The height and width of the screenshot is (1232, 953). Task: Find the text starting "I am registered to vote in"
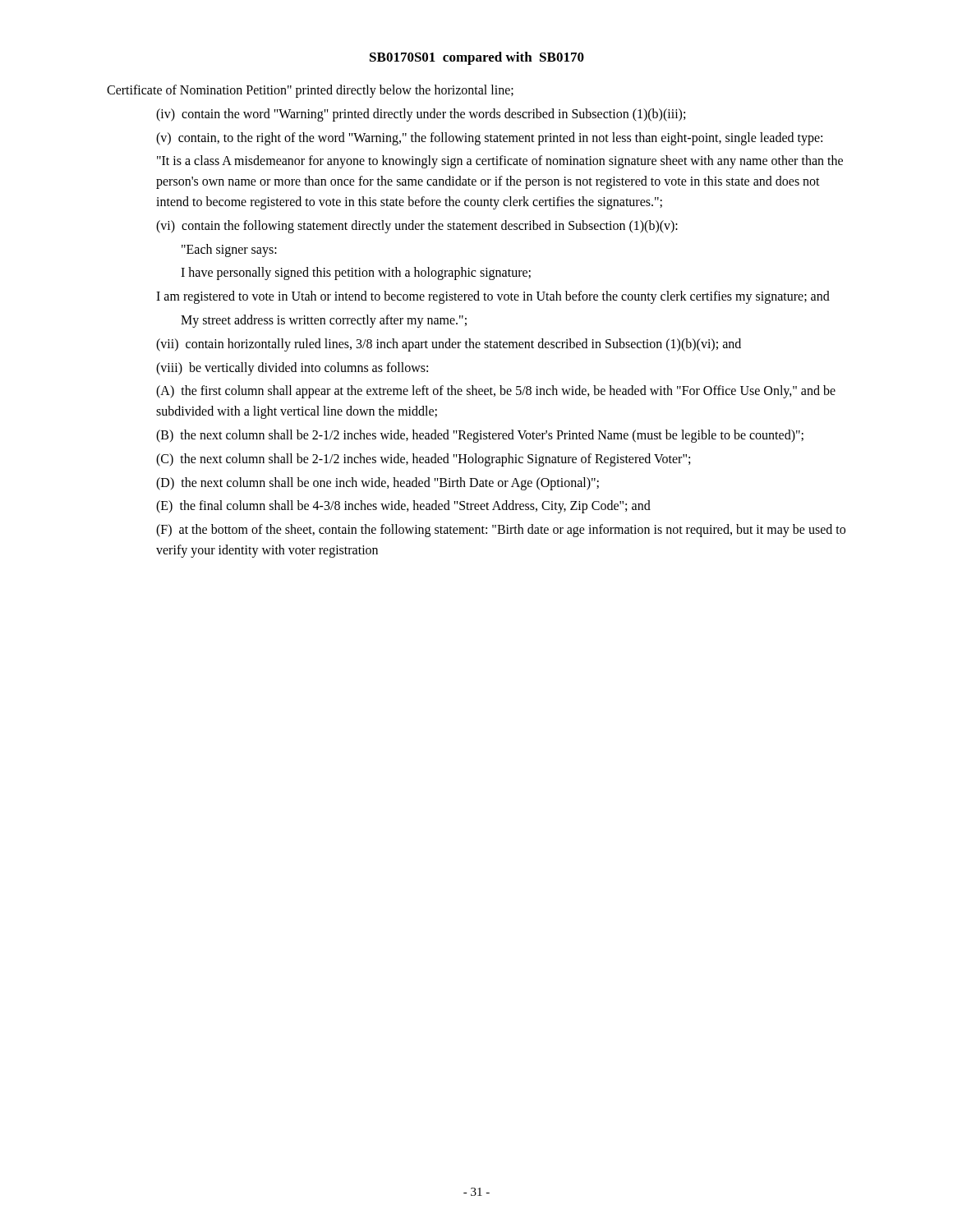coord(501,297)
